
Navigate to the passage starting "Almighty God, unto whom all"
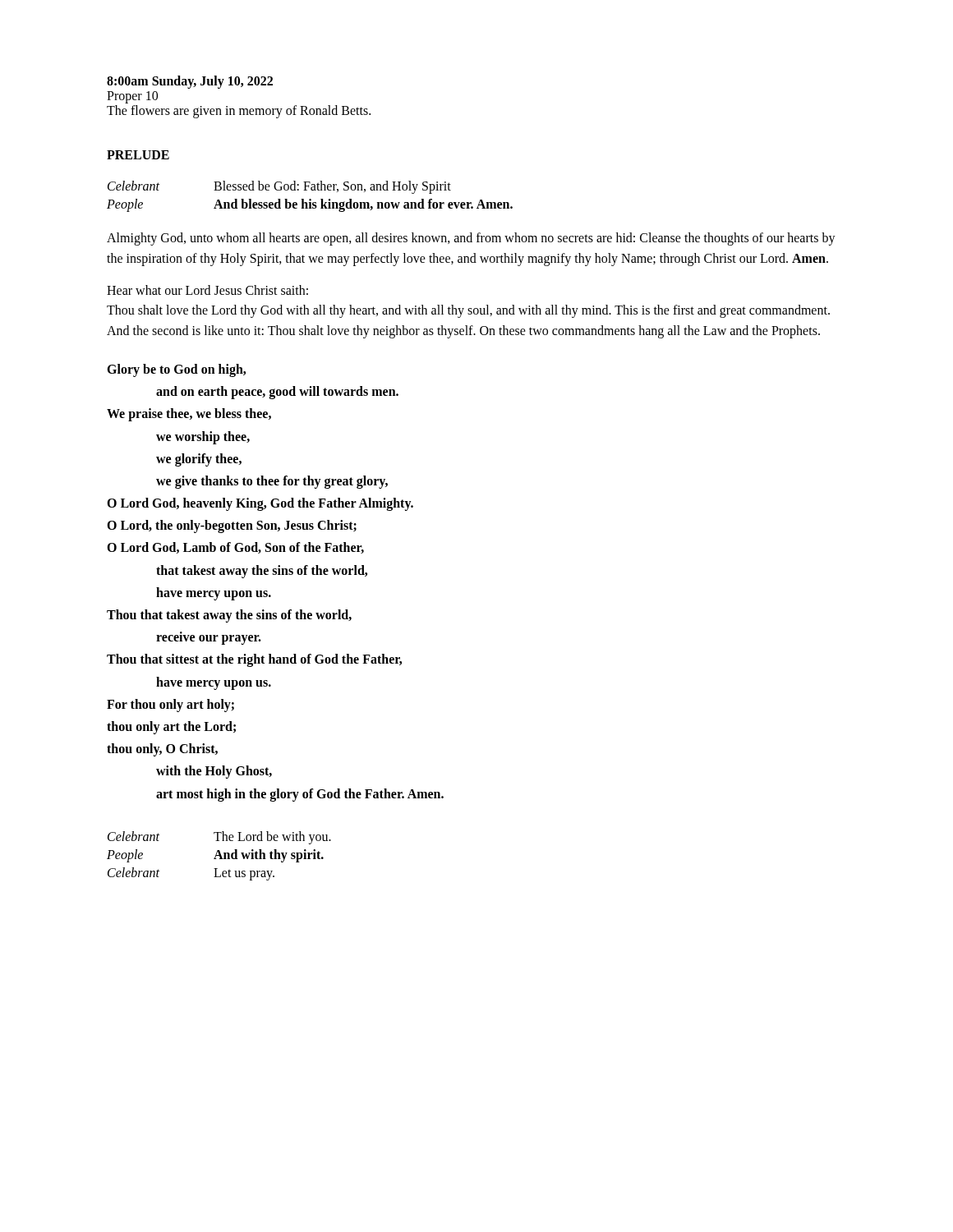(x=471, y=248)
